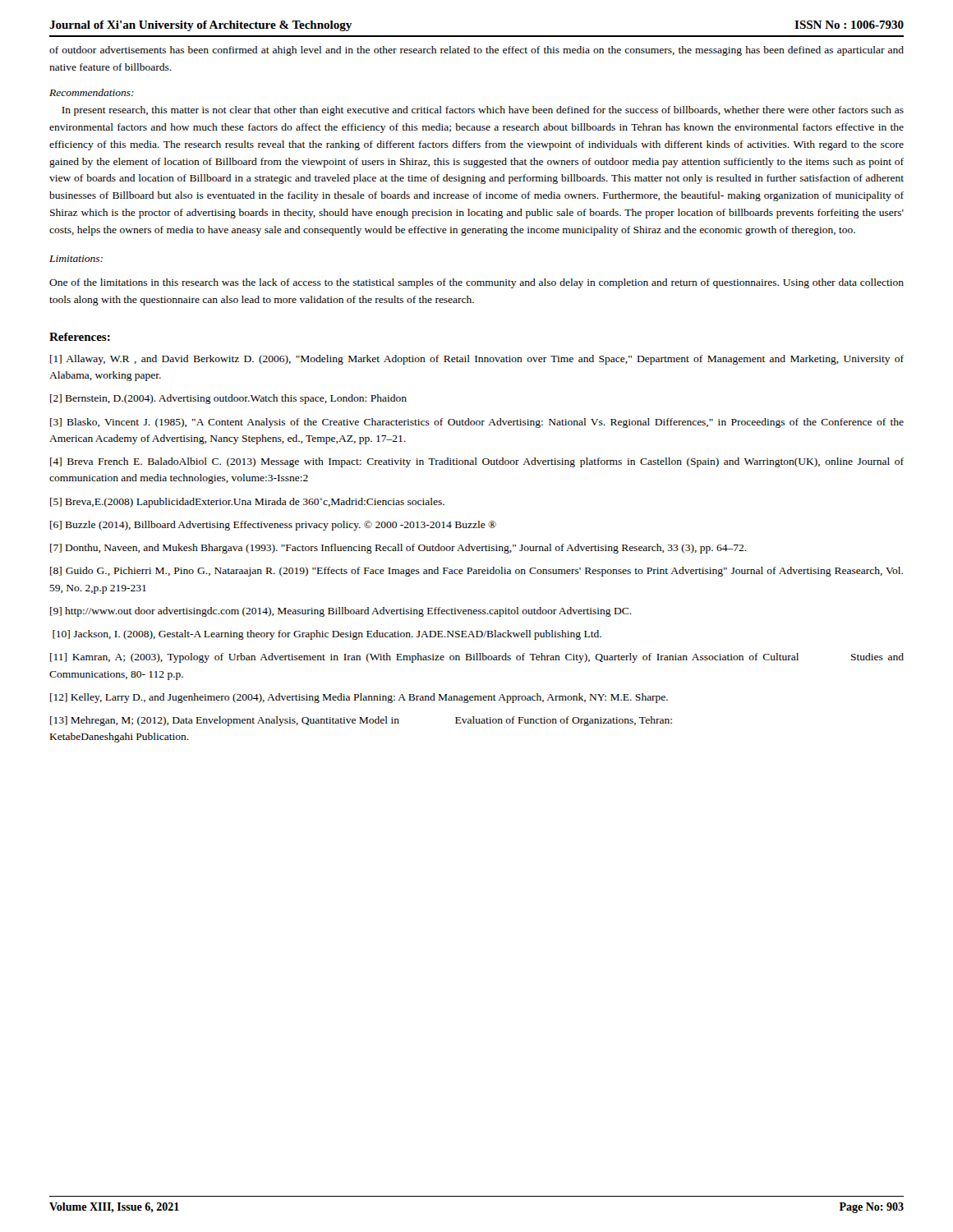
Task: Select the text starting "[3] Blasko, Vincent J."
Action: pos(476,430)
